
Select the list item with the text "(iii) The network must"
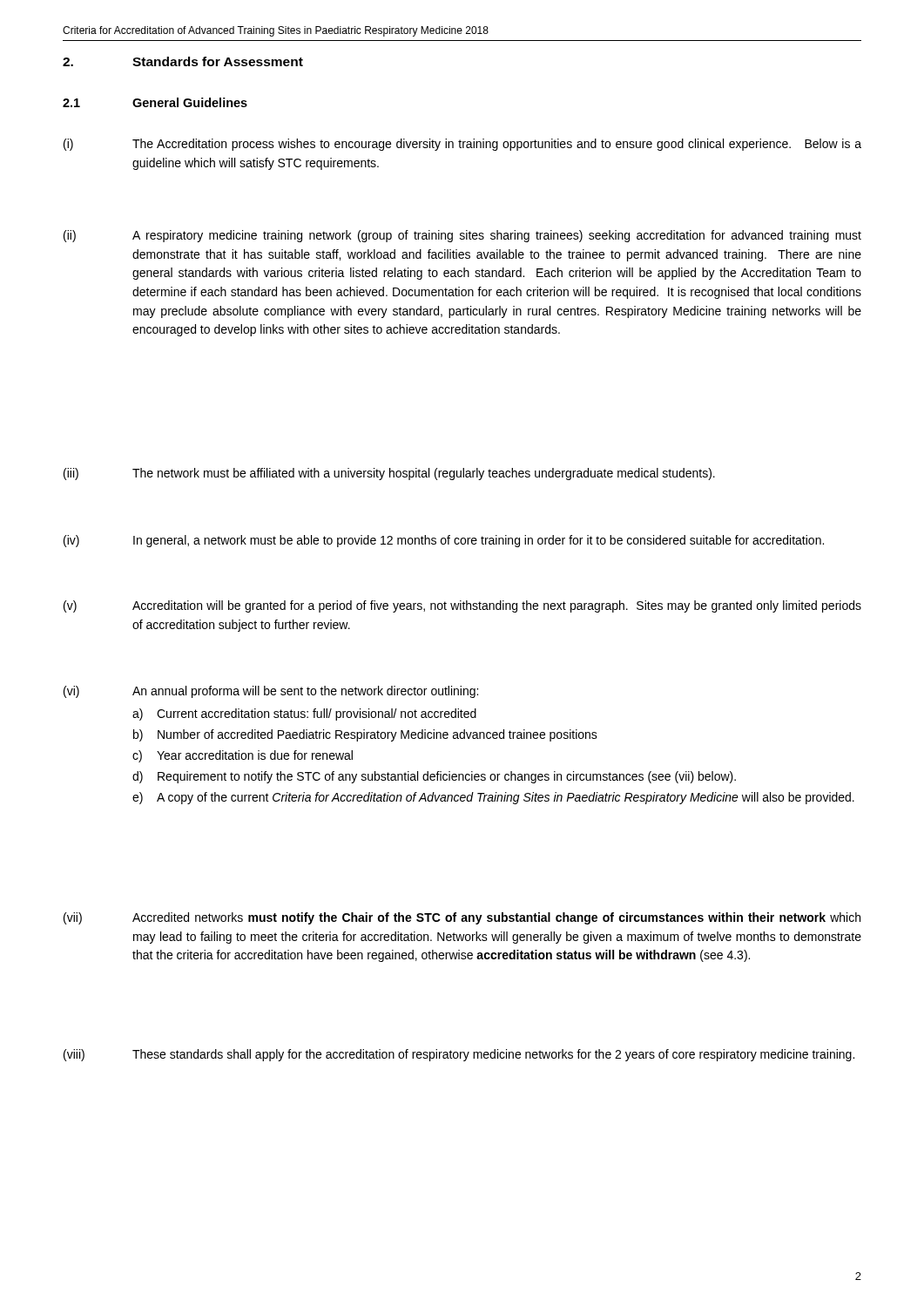[462, 474]
